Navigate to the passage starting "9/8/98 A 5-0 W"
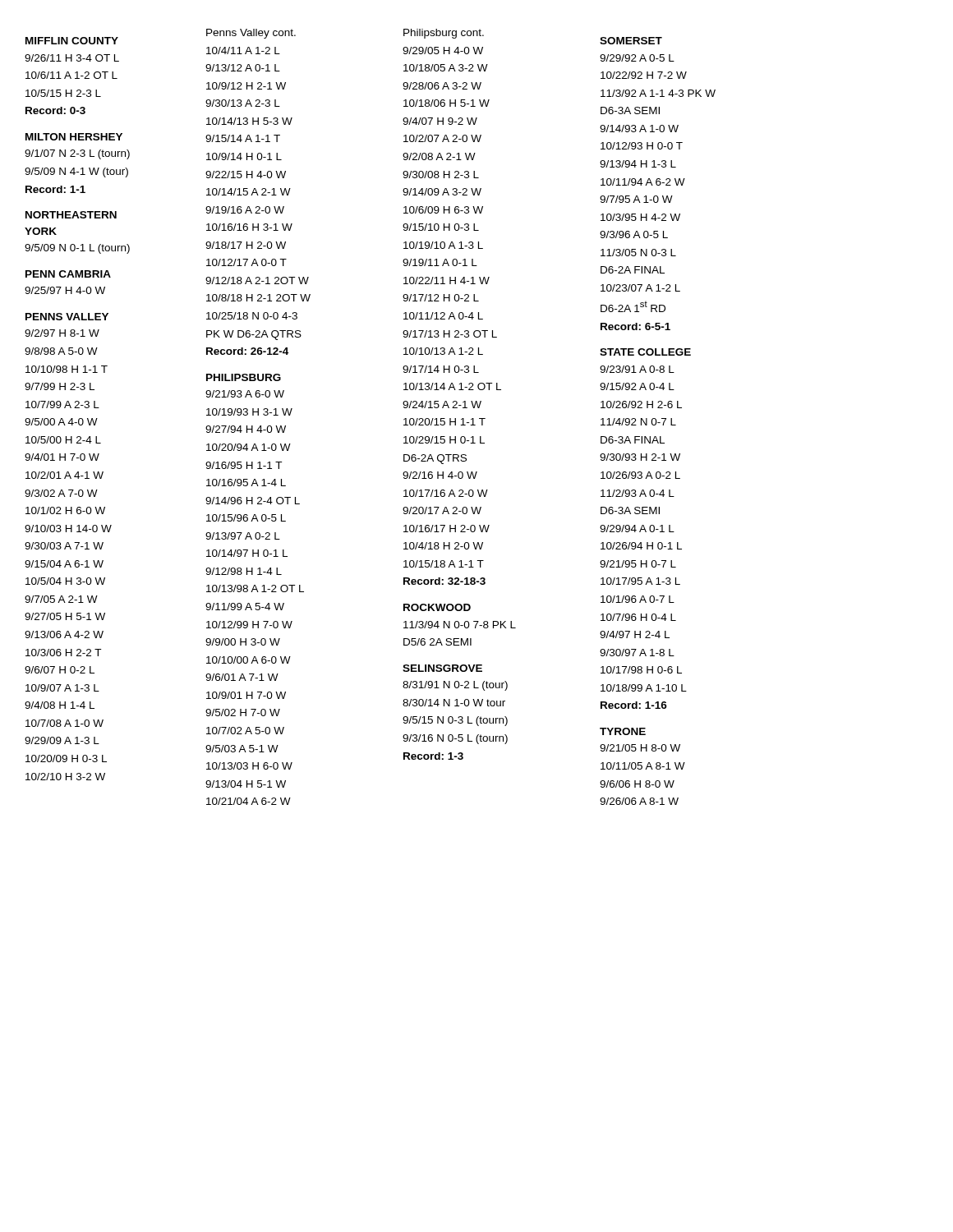 point(61,351)
